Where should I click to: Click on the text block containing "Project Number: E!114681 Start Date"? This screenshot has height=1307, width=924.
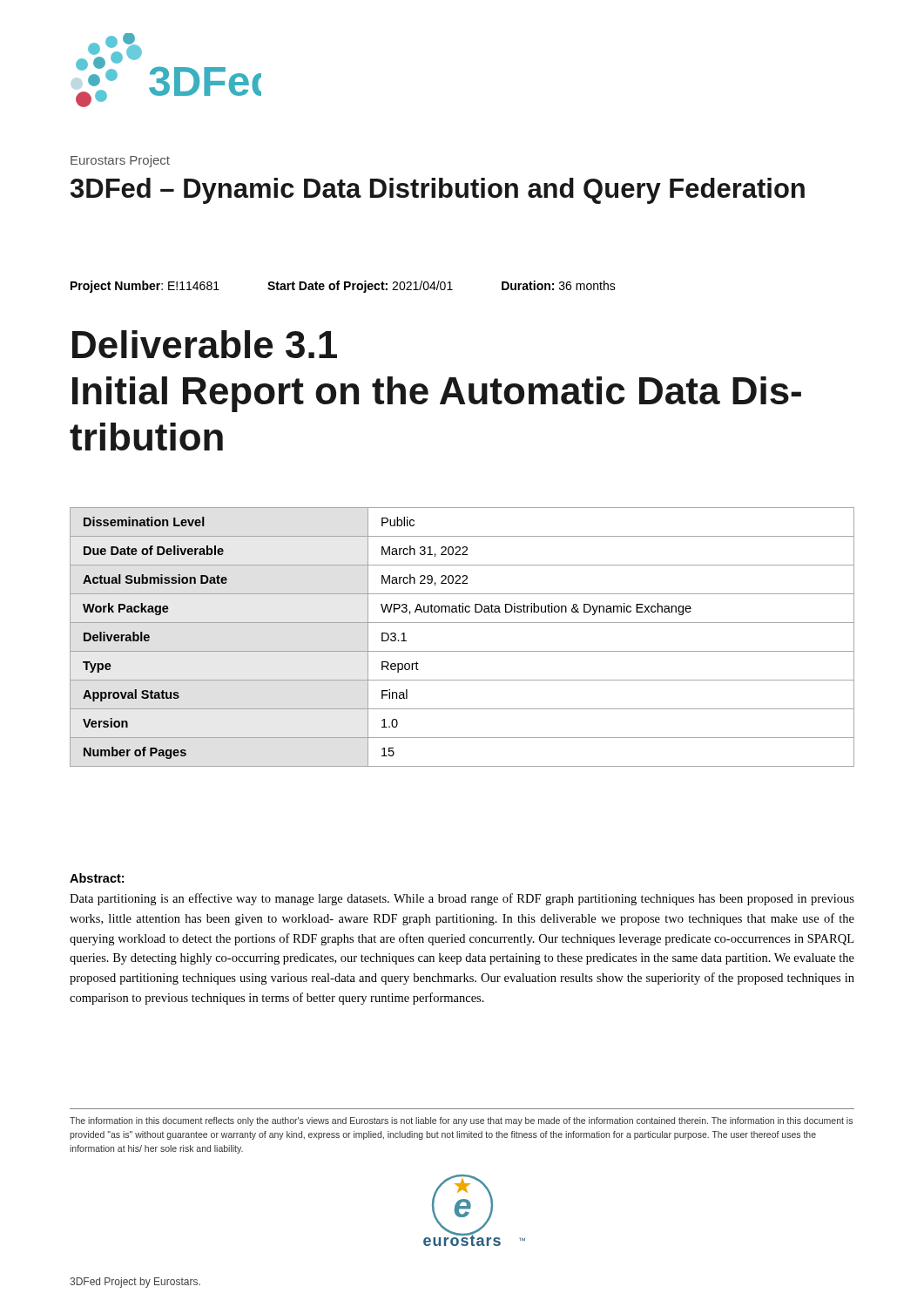point(343,286)
